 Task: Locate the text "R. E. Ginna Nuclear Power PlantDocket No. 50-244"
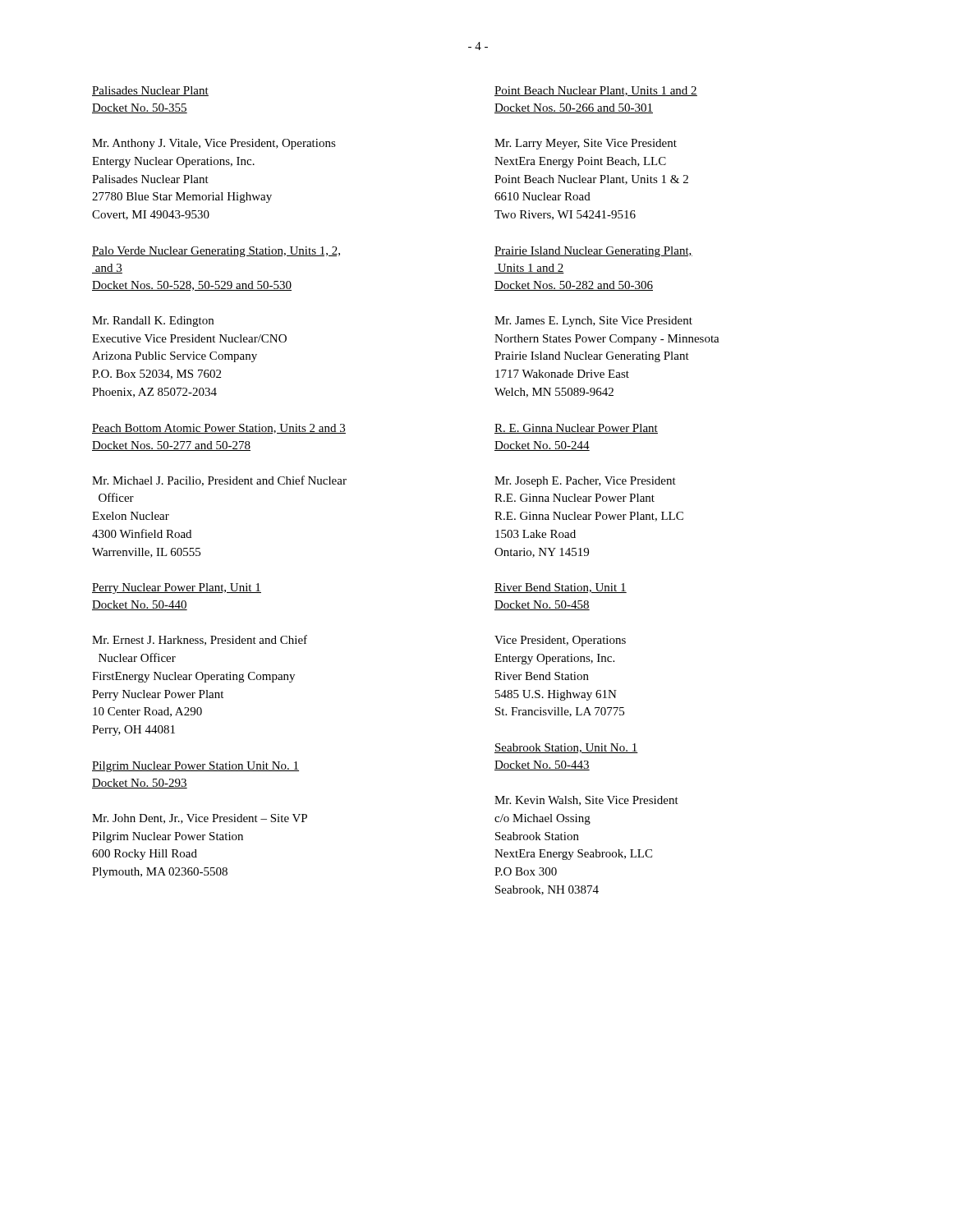(x=576, y=429)
